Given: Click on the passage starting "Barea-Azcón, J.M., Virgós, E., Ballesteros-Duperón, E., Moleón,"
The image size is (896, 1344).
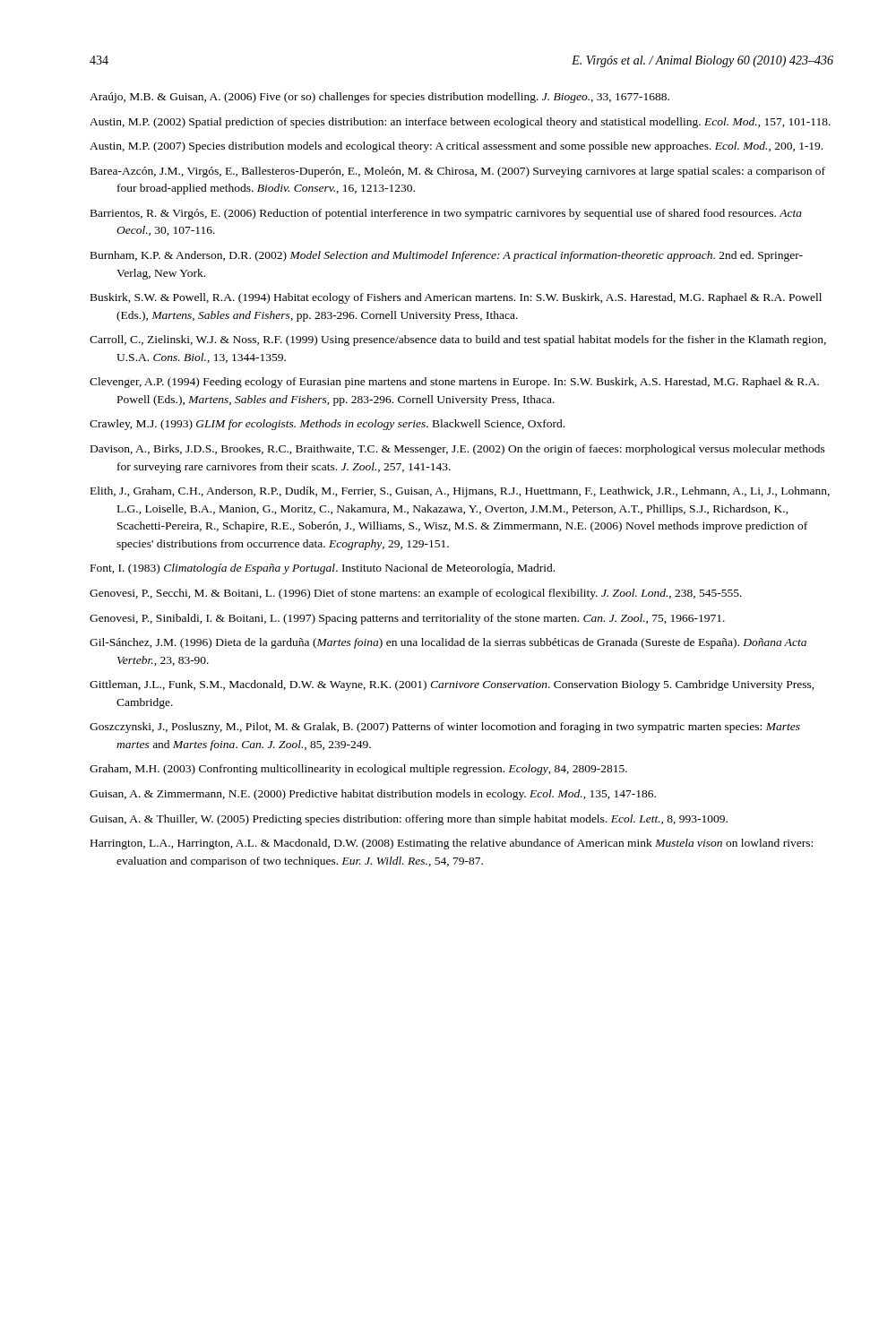Looking at the screenshot, I should [x=457, y=179].
